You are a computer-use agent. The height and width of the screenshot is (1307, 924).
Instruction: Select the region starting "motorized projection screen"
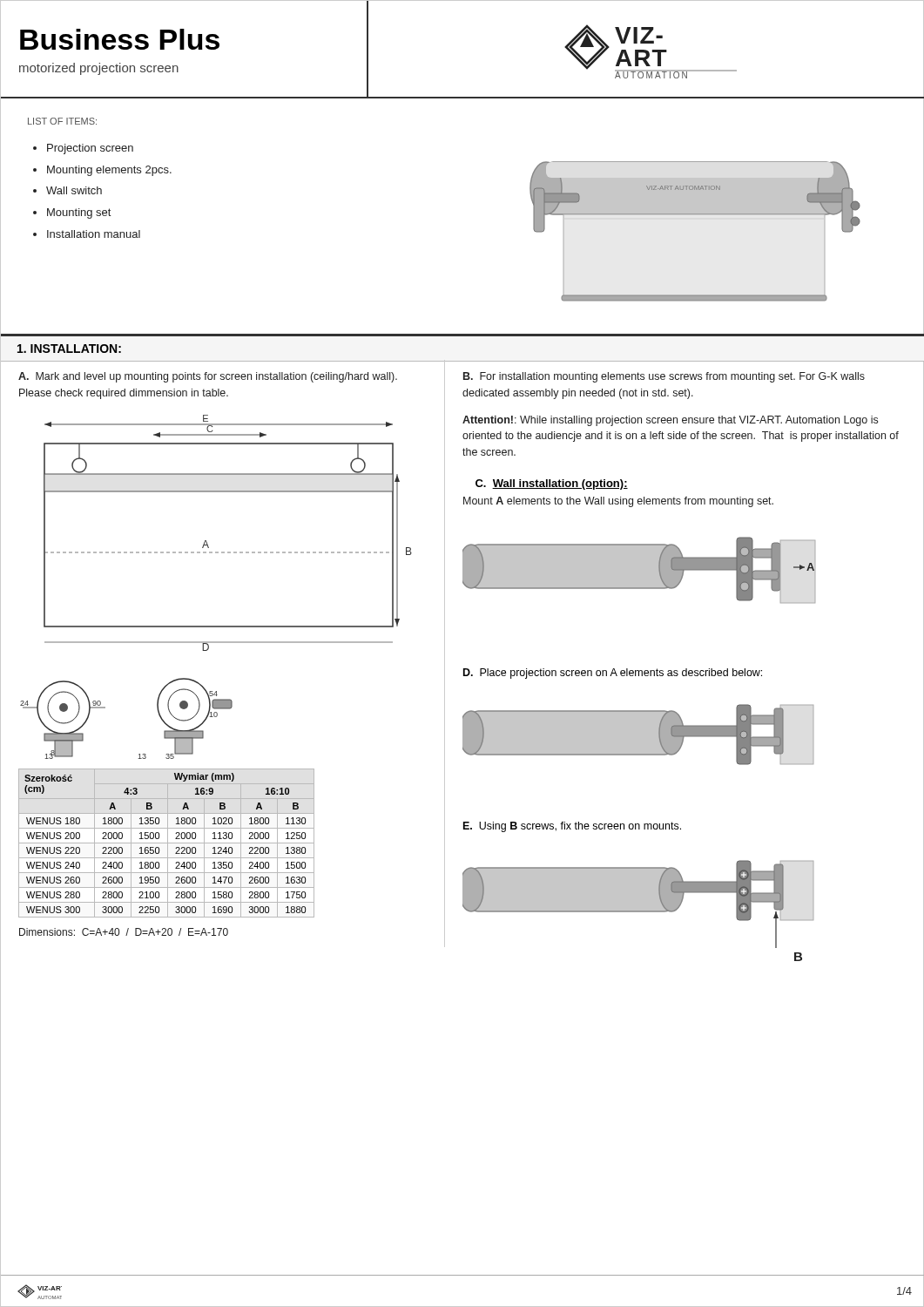pyautogui.click(x=99, y=68)
